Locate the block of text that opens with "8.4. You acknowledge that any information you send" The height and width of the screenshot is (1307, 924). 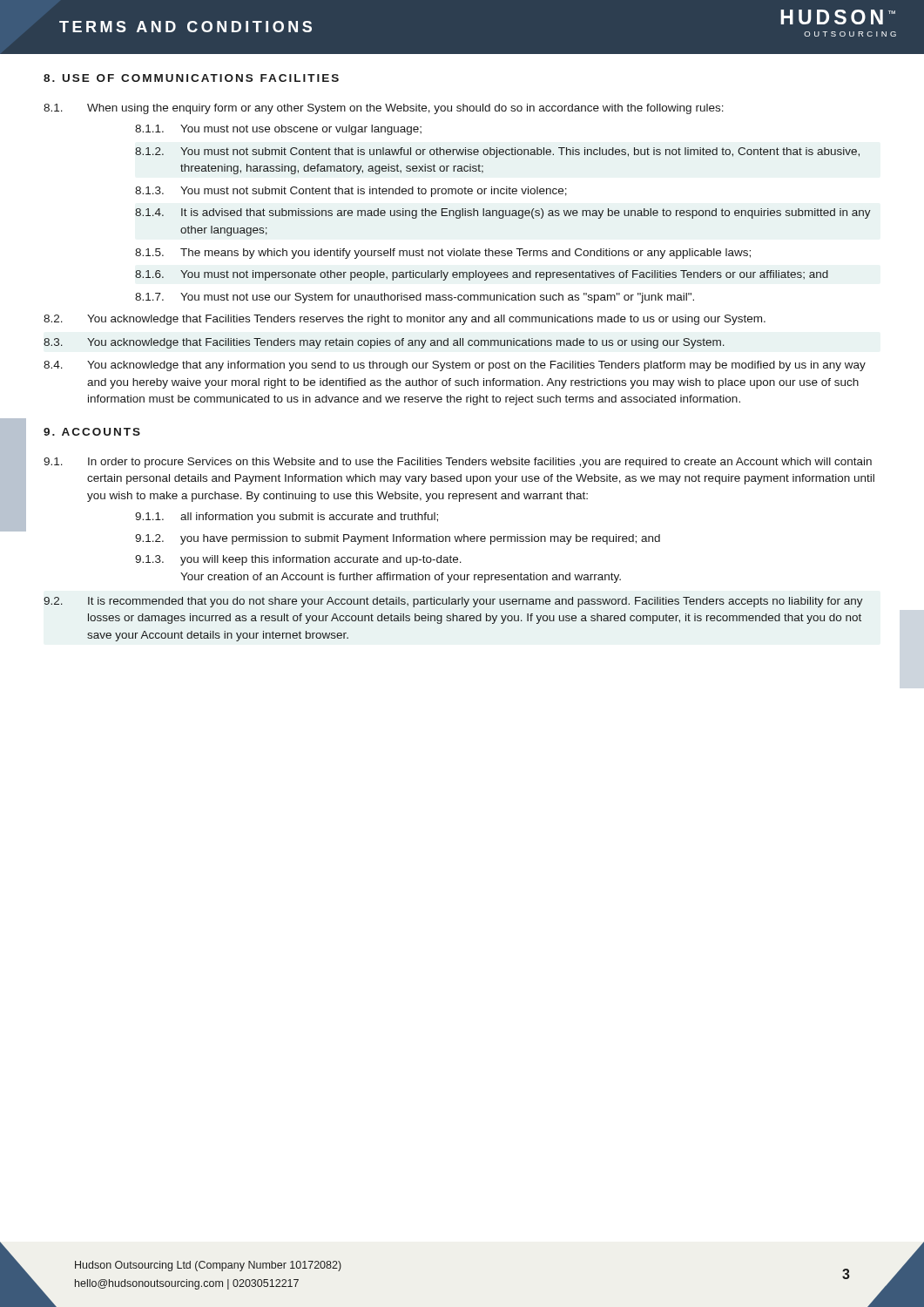pos(462,382)
